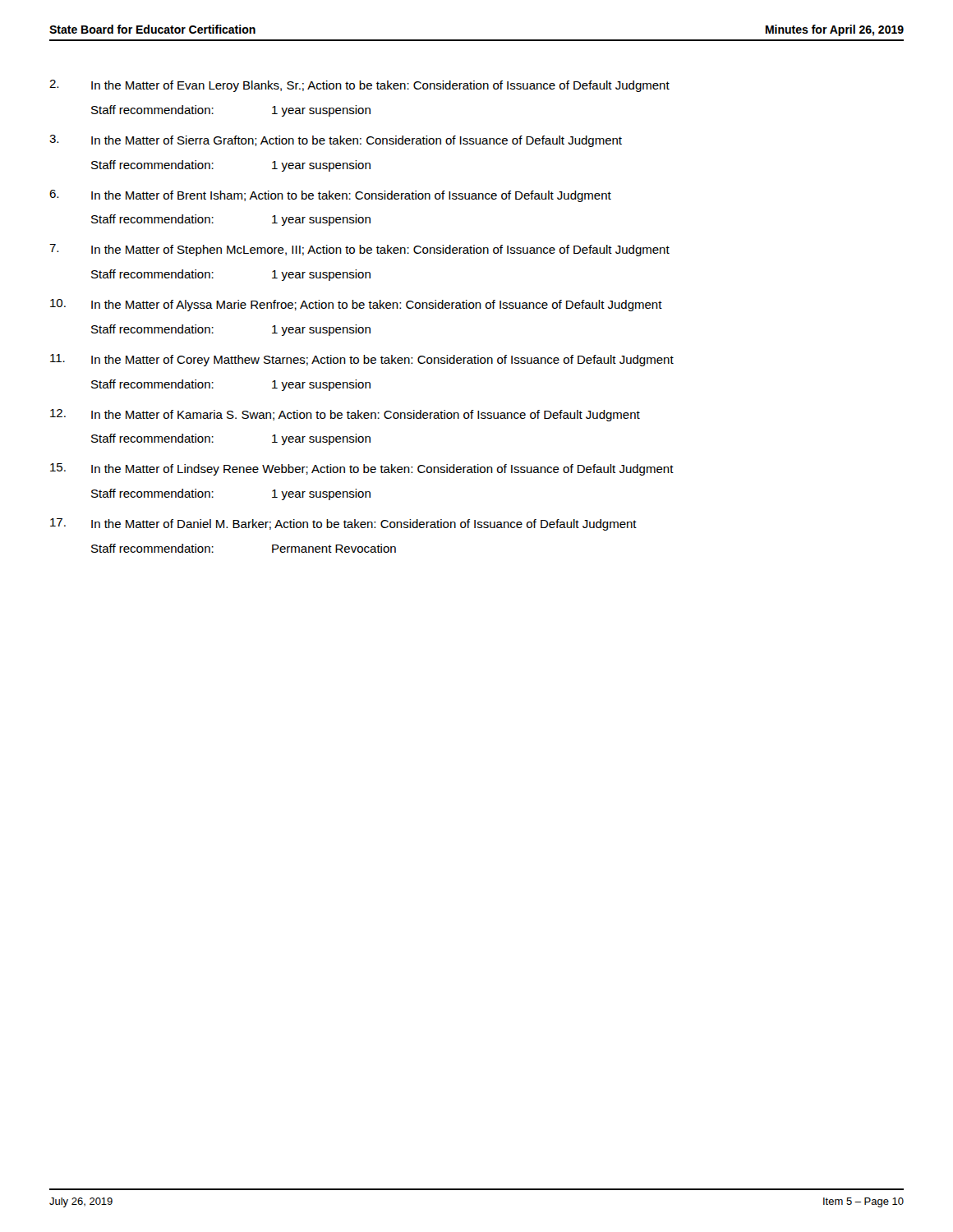This screenshot has height=1232, width=953.
Task: Locate the block of text that opens with "17. In the Matter of Daniel M. Barker;"
Action: coord(476,535)
